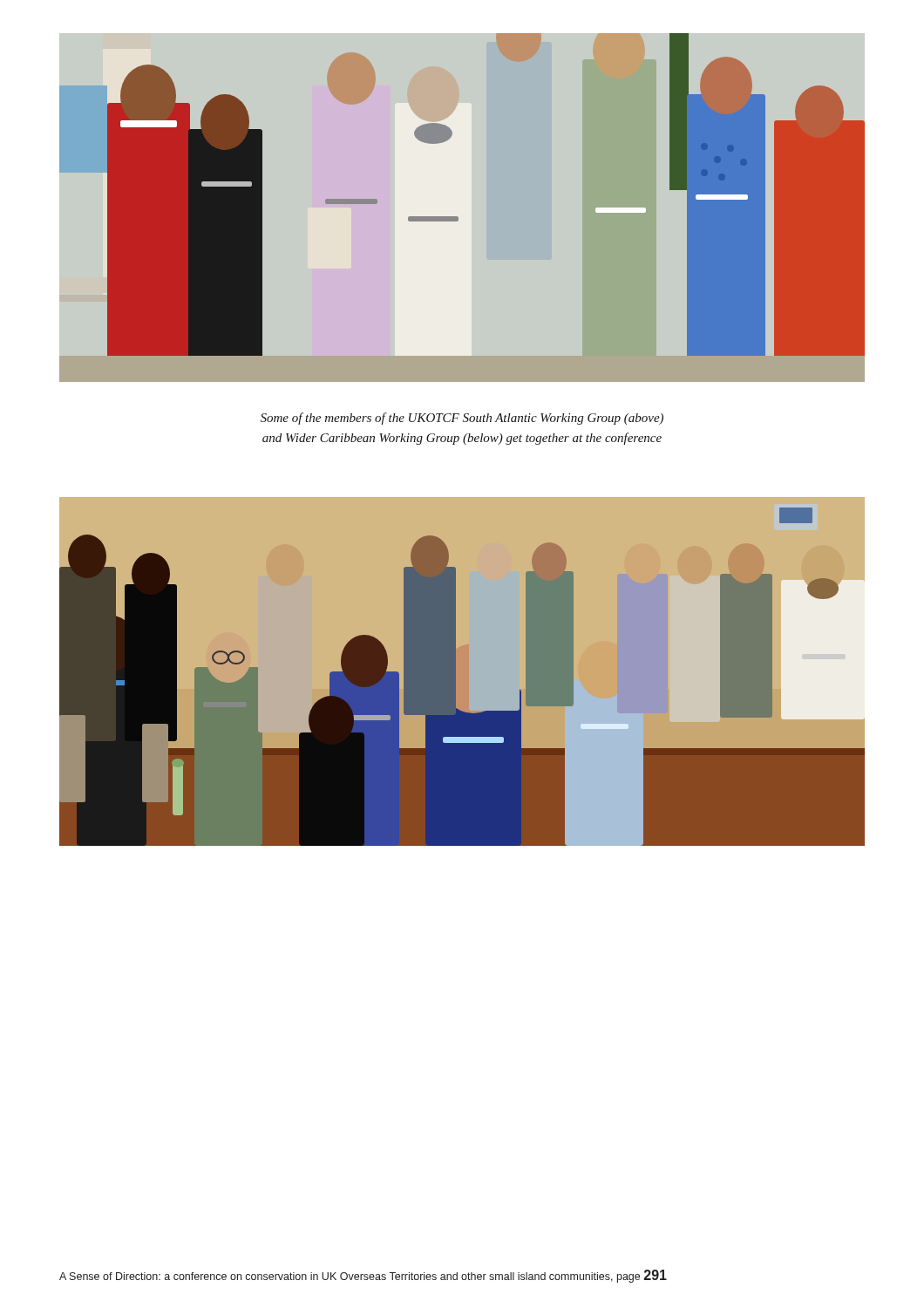The height and width of the screenshot is (1308, 924).
Task: Click on the text starting "Some of the members of"
Action: 462,428
